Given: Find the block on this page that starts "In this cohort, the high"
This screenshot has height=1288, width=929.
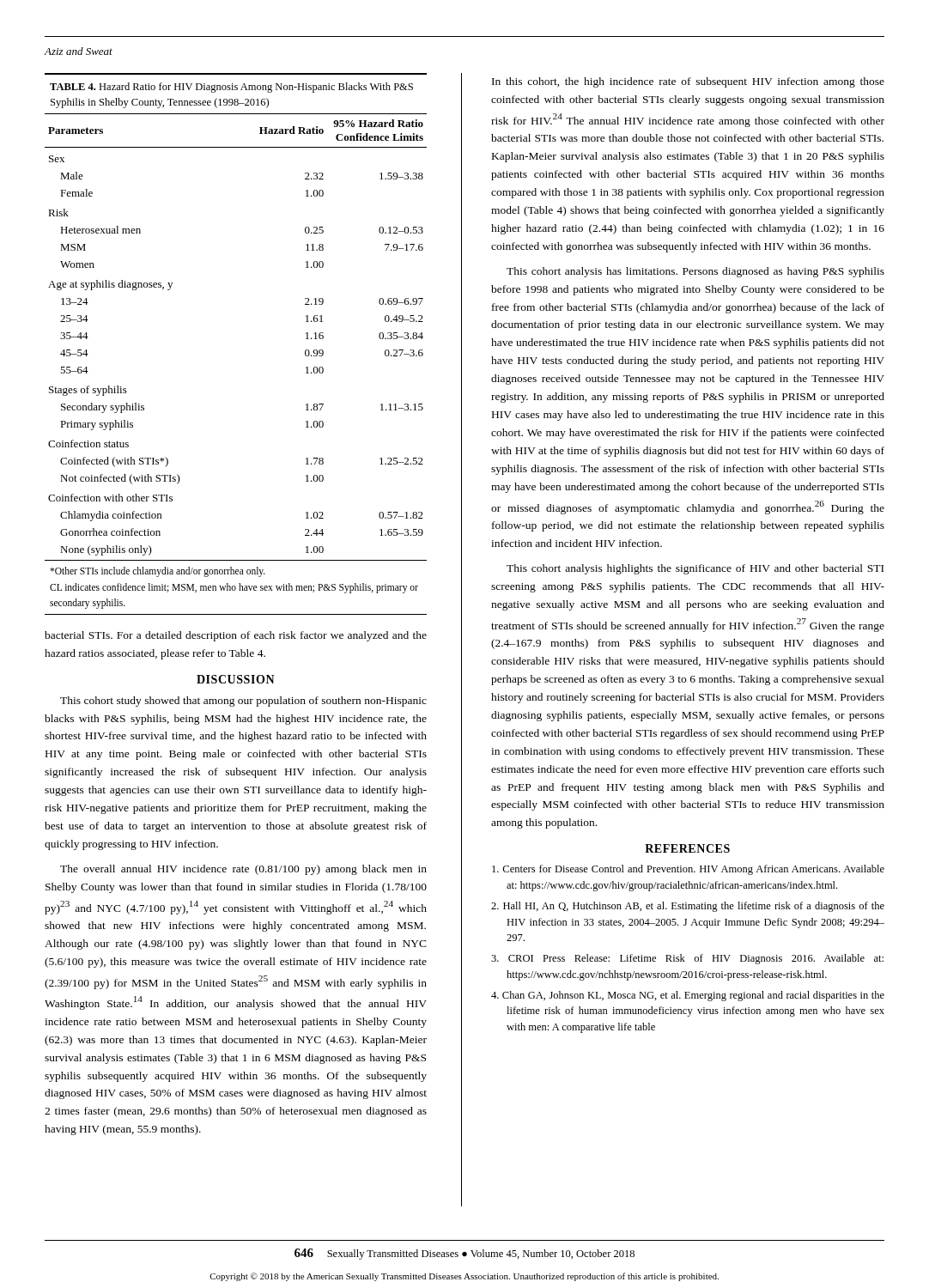Looking at the screenshot, I should pos(688,453).
